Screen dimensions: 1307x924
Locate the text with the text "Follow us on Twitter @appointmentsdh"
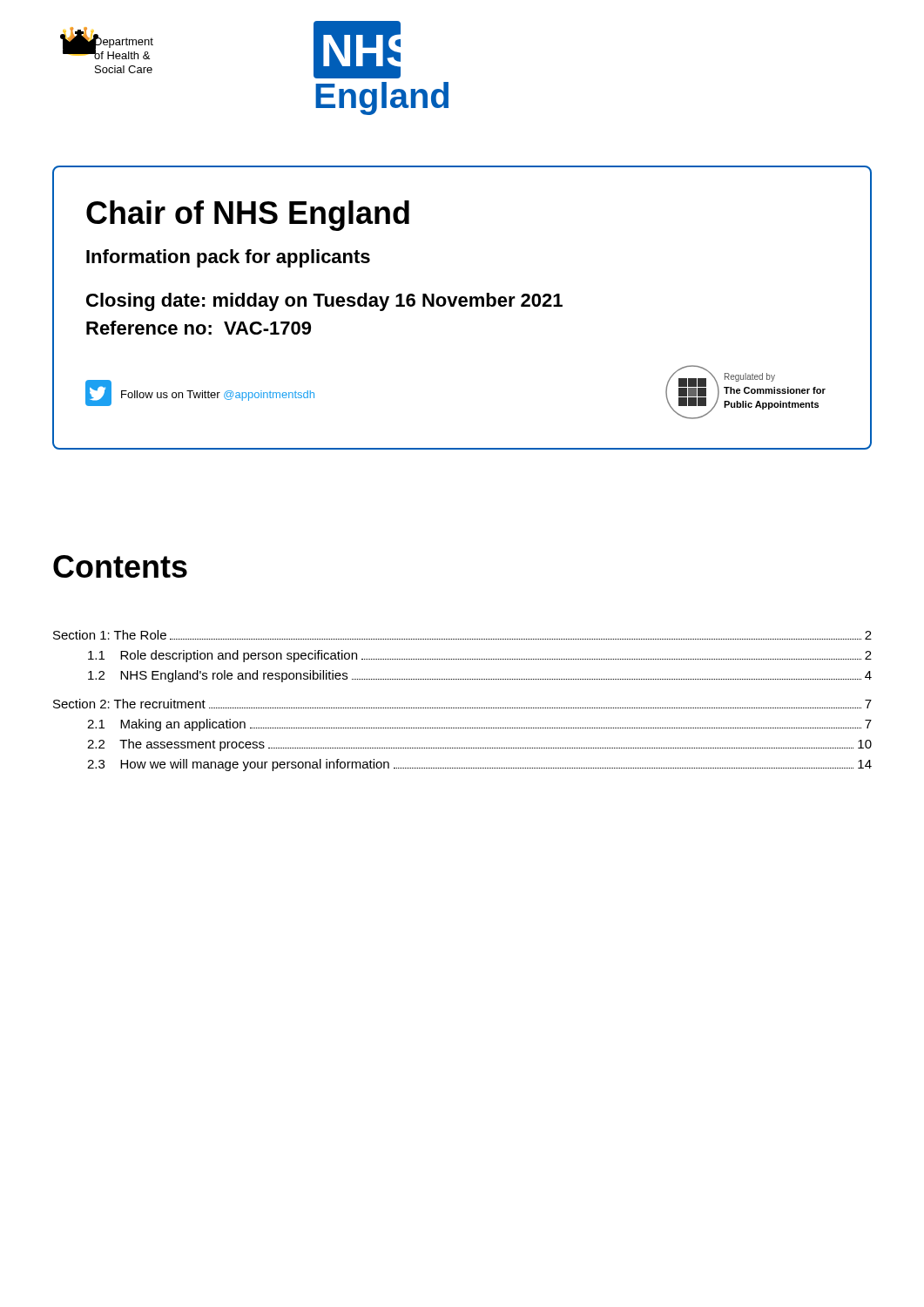coord(218,394)
